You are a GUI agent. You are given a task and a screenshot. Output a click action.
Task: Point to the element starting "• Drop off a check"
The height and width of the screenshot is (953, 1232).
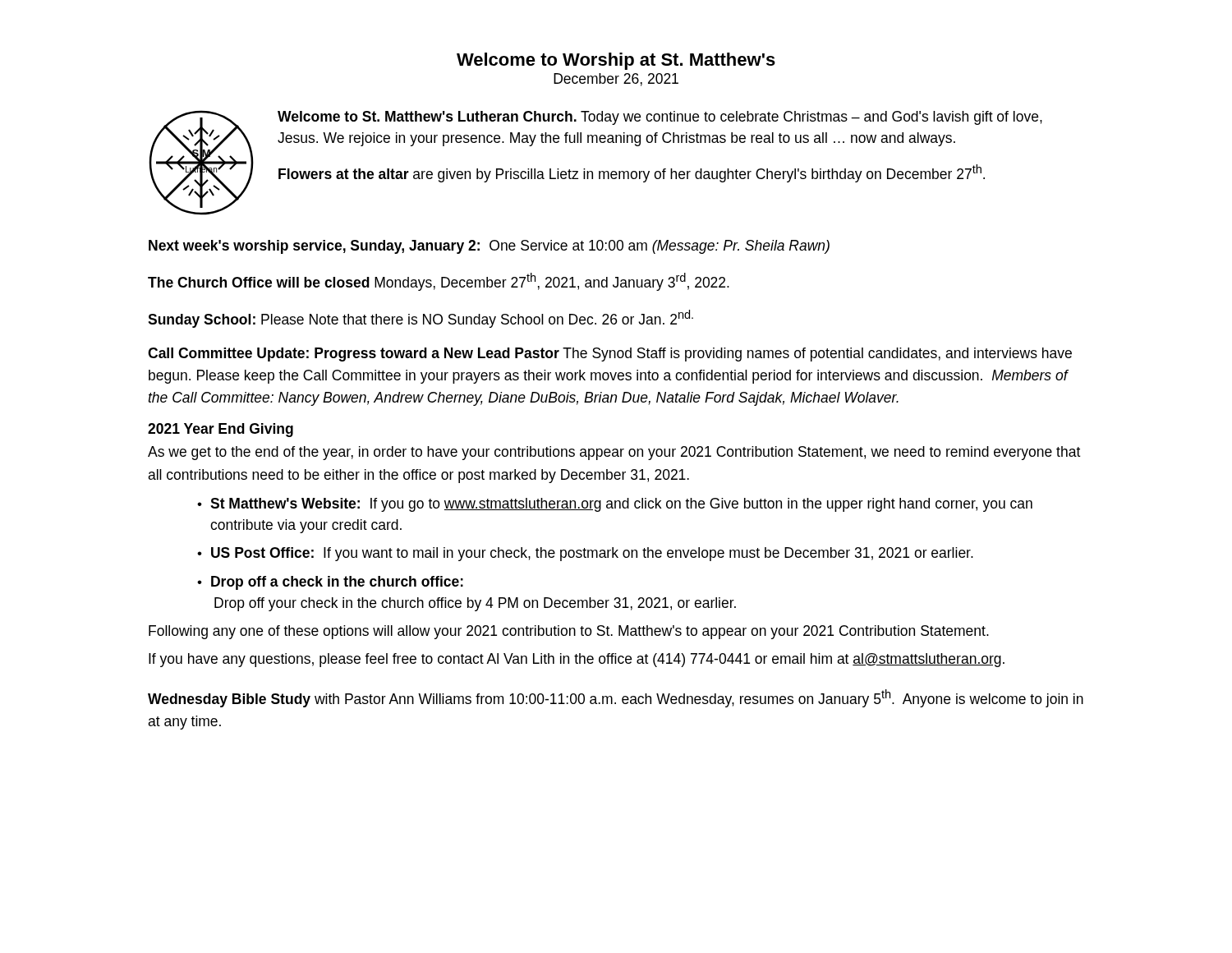click(x=467, y=592)
